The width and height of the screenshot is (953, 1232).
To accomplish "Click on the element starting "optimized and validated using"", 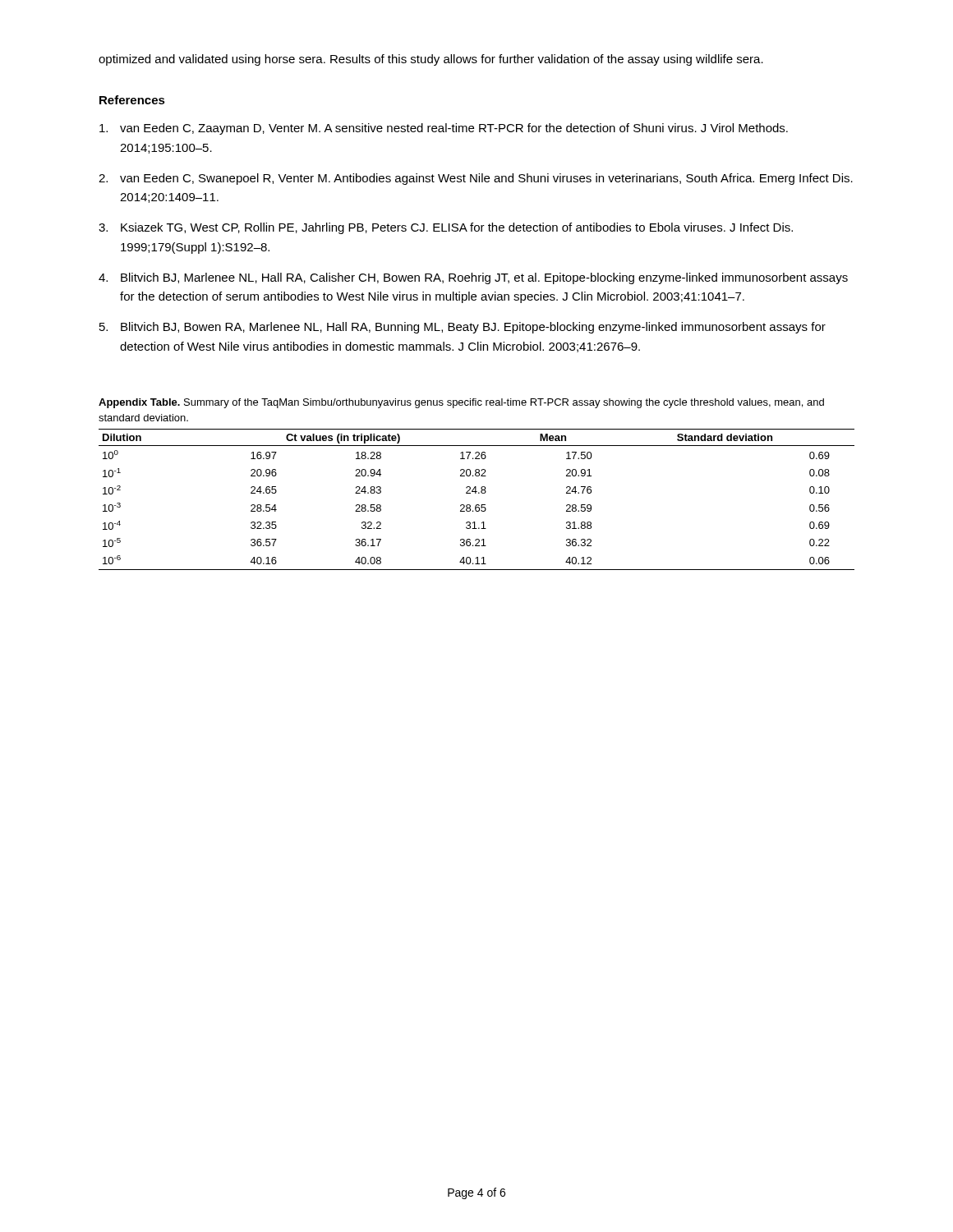I will click(x=431, y=59).
